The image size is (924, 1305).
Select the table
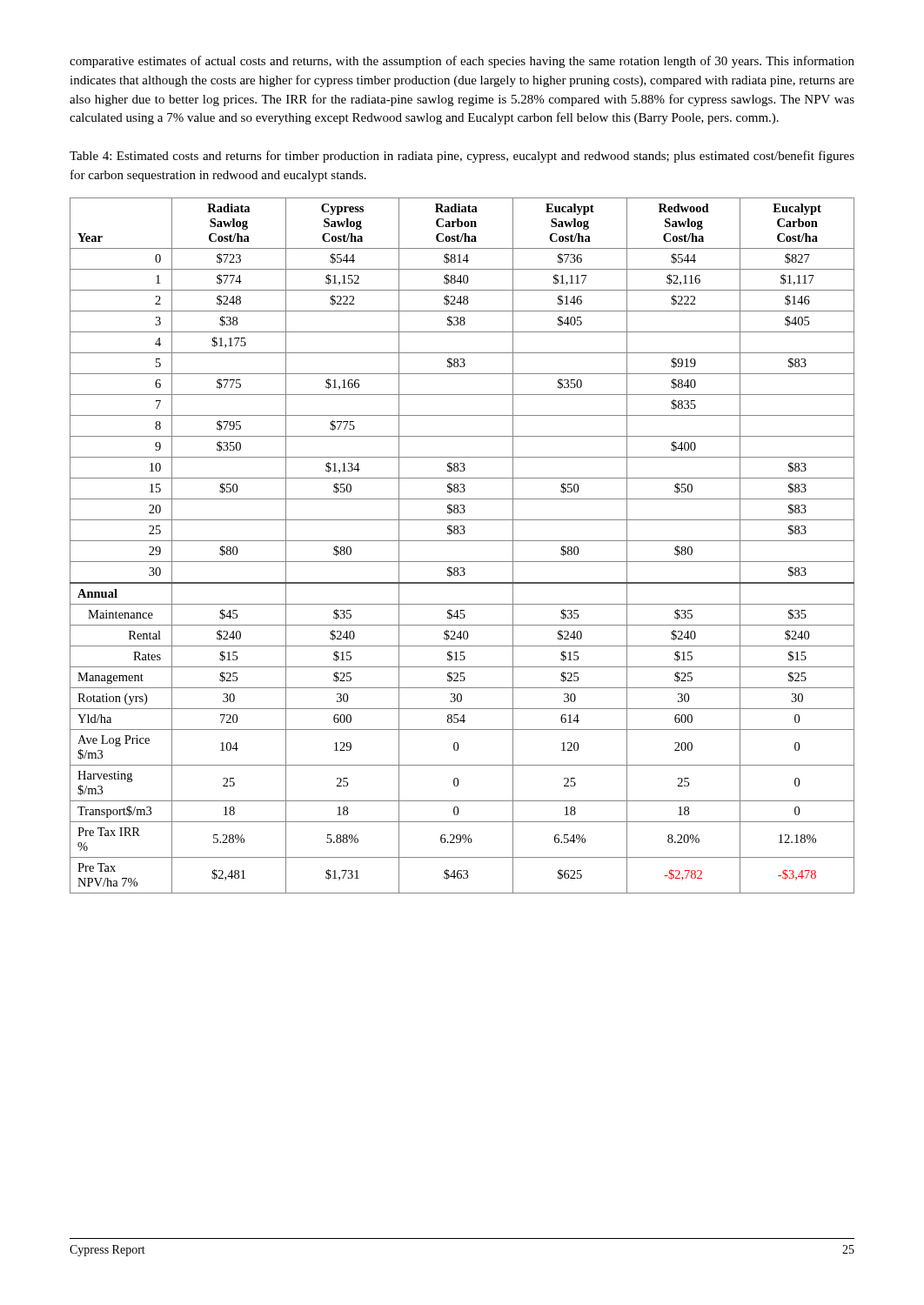click(462, 545)
